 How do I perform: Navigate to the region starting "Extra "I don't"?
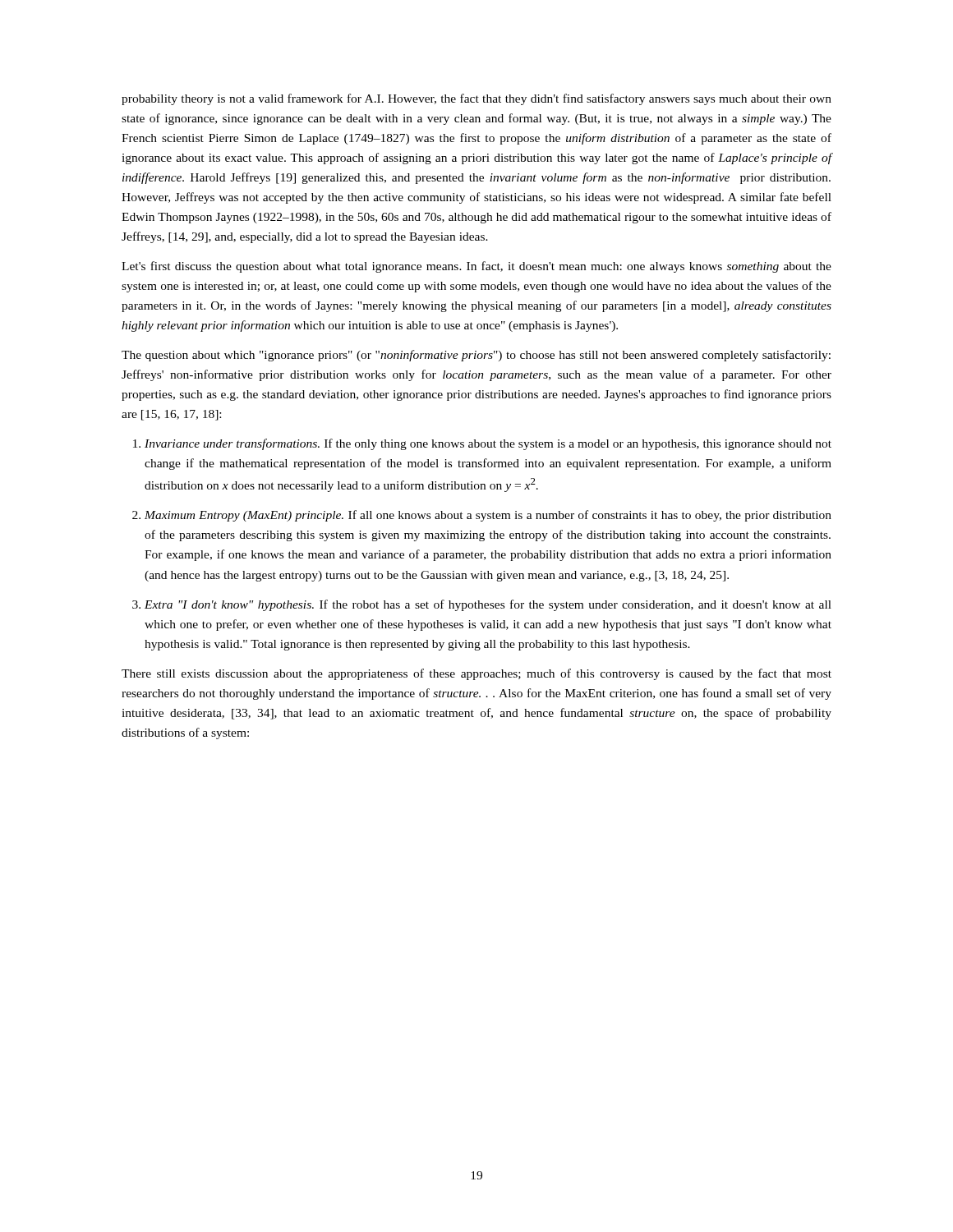point(488,624)
